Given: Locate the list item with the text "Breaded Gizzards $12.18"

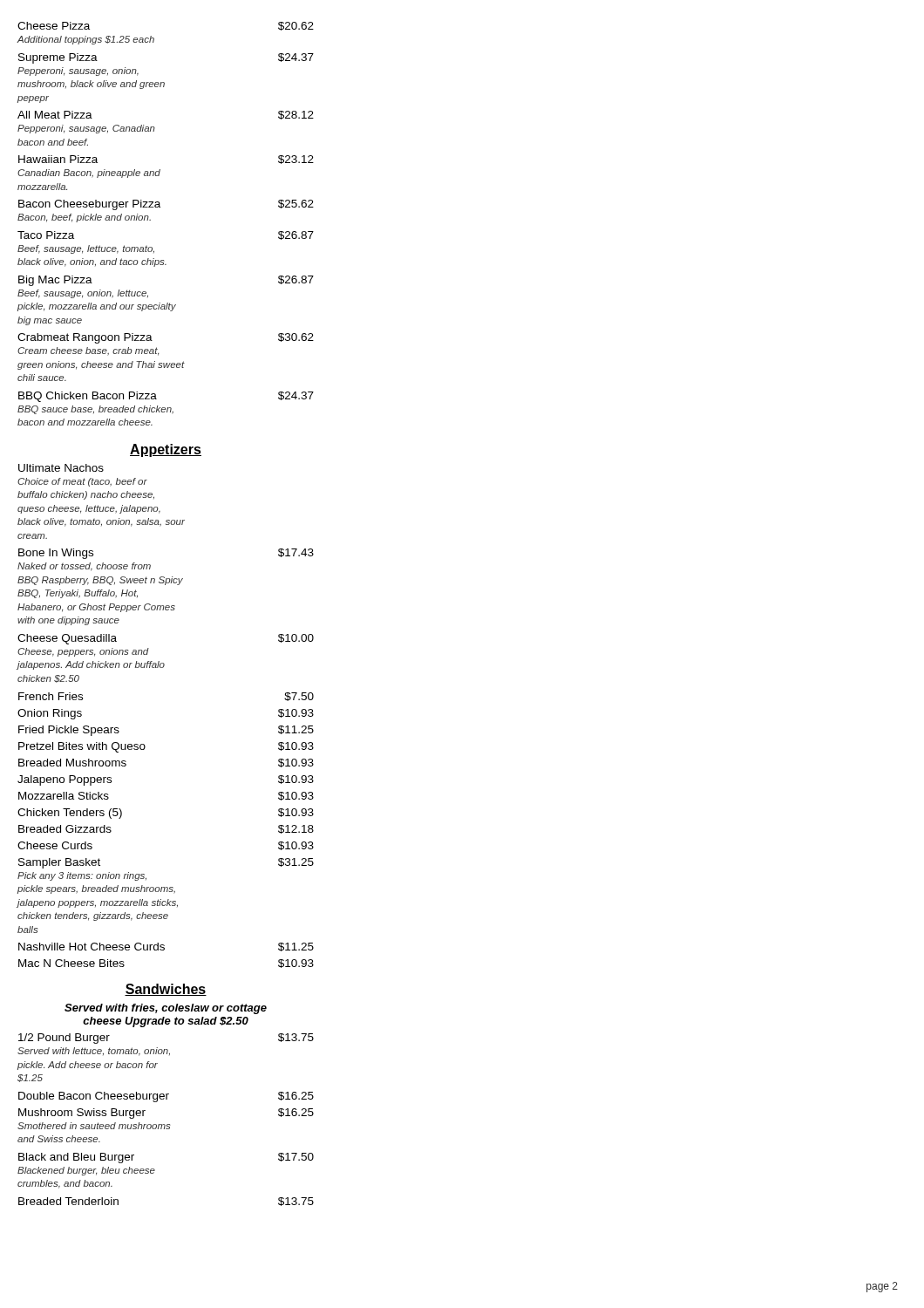Looking at the screenshot, I should point(70,829).
